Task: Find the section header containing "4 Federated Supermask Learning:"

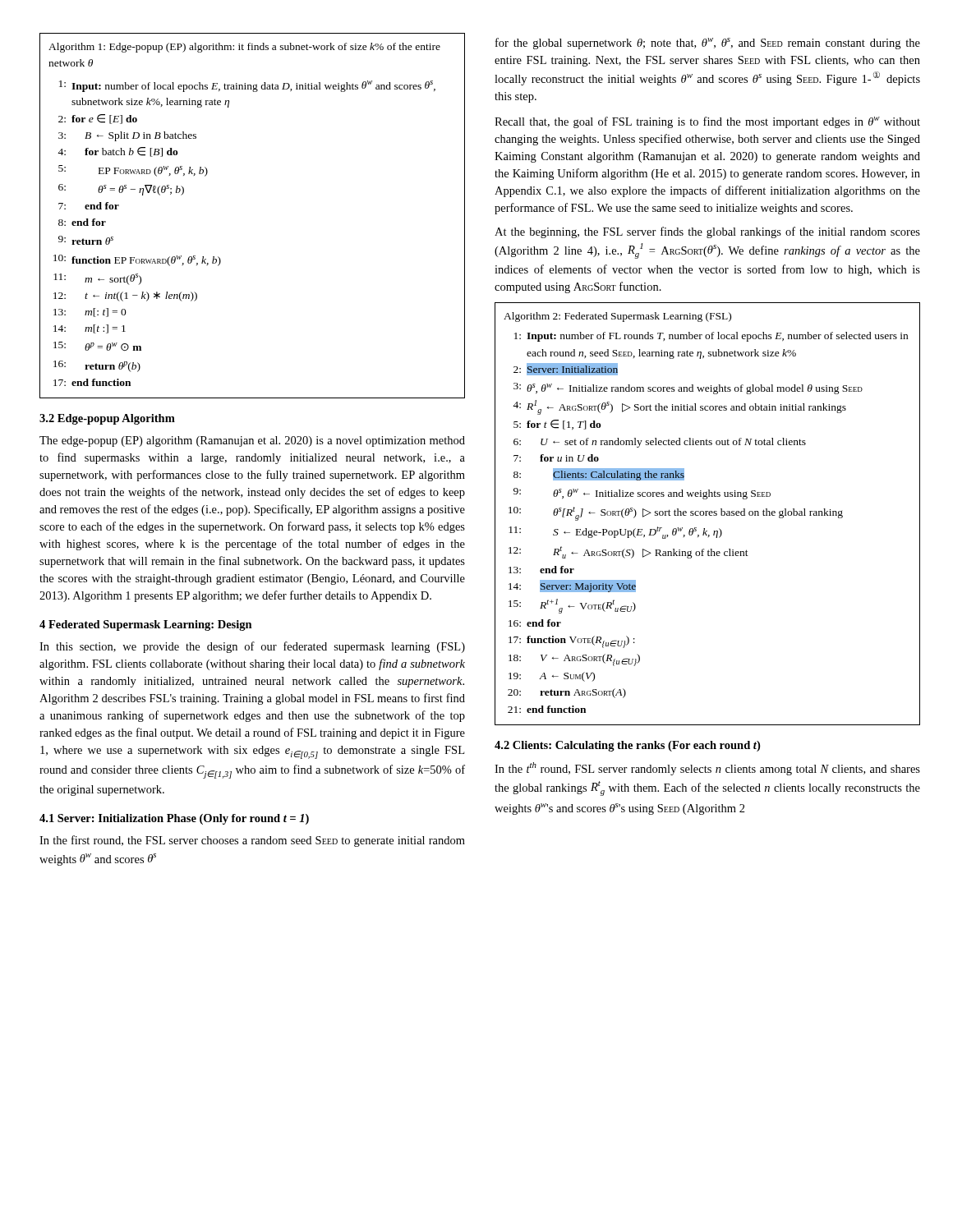Action: (x=252, y=625)
